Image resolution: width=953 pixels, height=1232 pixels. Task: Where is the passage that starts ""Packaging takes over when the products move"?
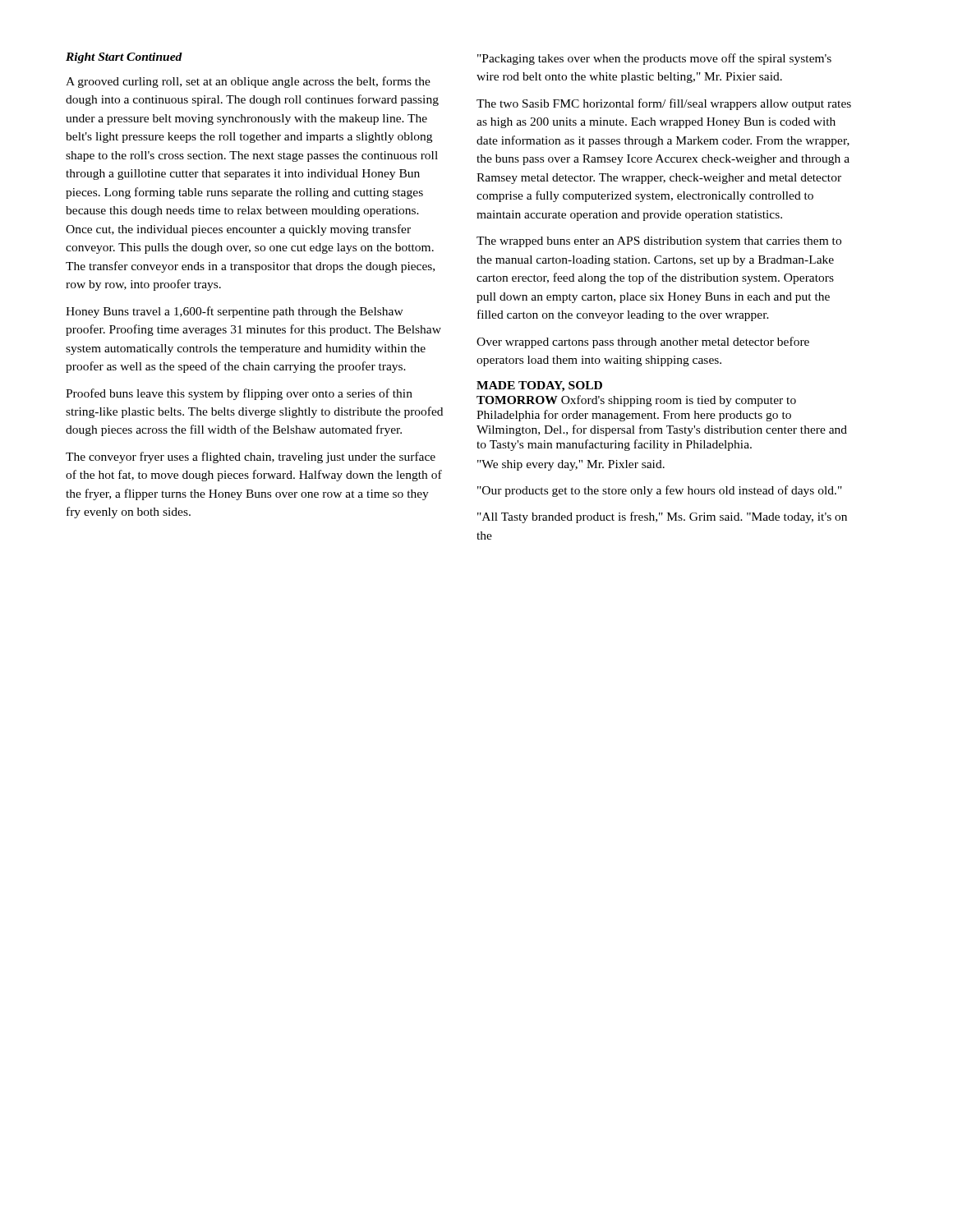click(x=665, y=209)
